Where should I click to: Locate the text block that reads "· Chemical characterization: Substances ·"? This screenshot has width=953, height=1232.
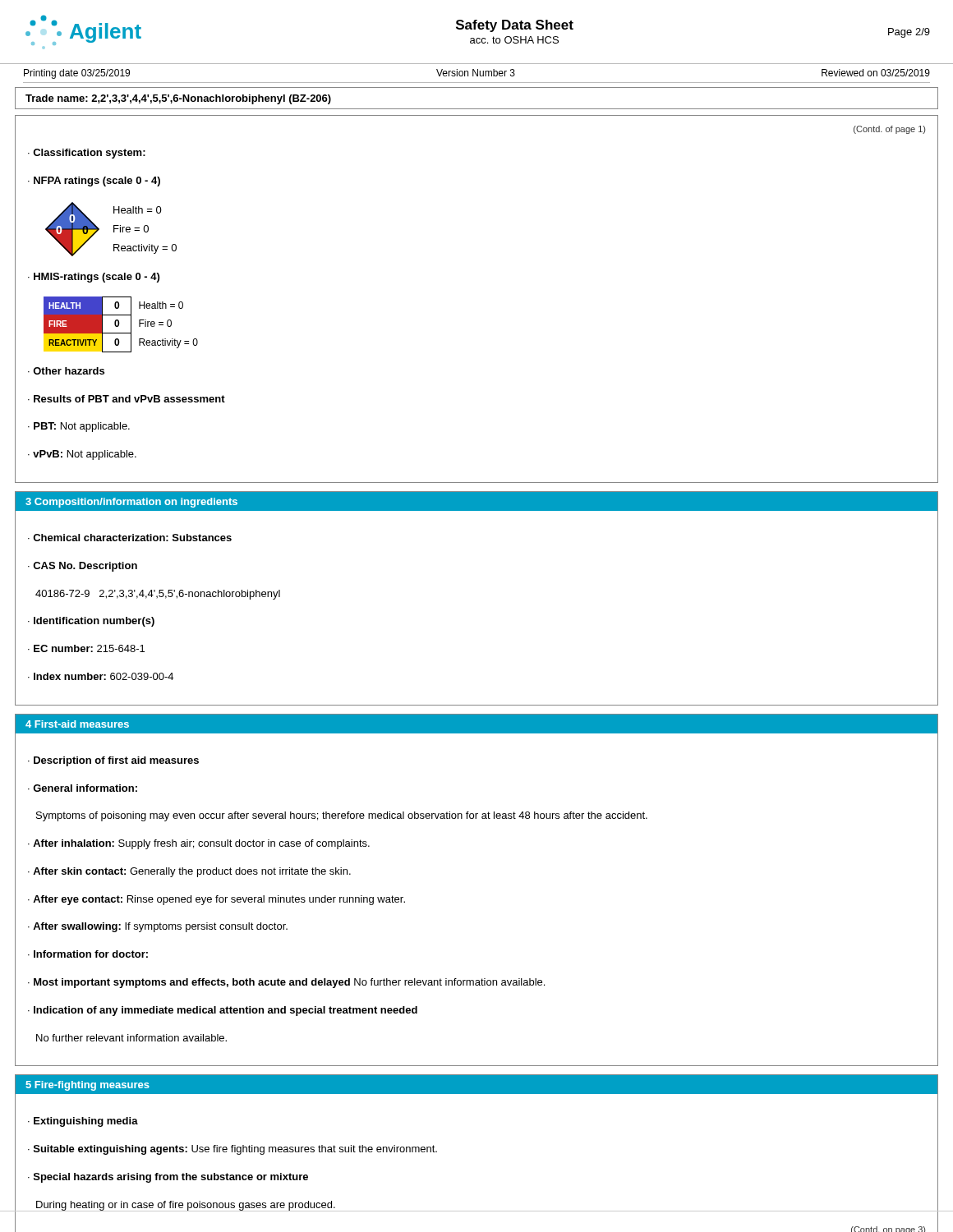point(130,538)
